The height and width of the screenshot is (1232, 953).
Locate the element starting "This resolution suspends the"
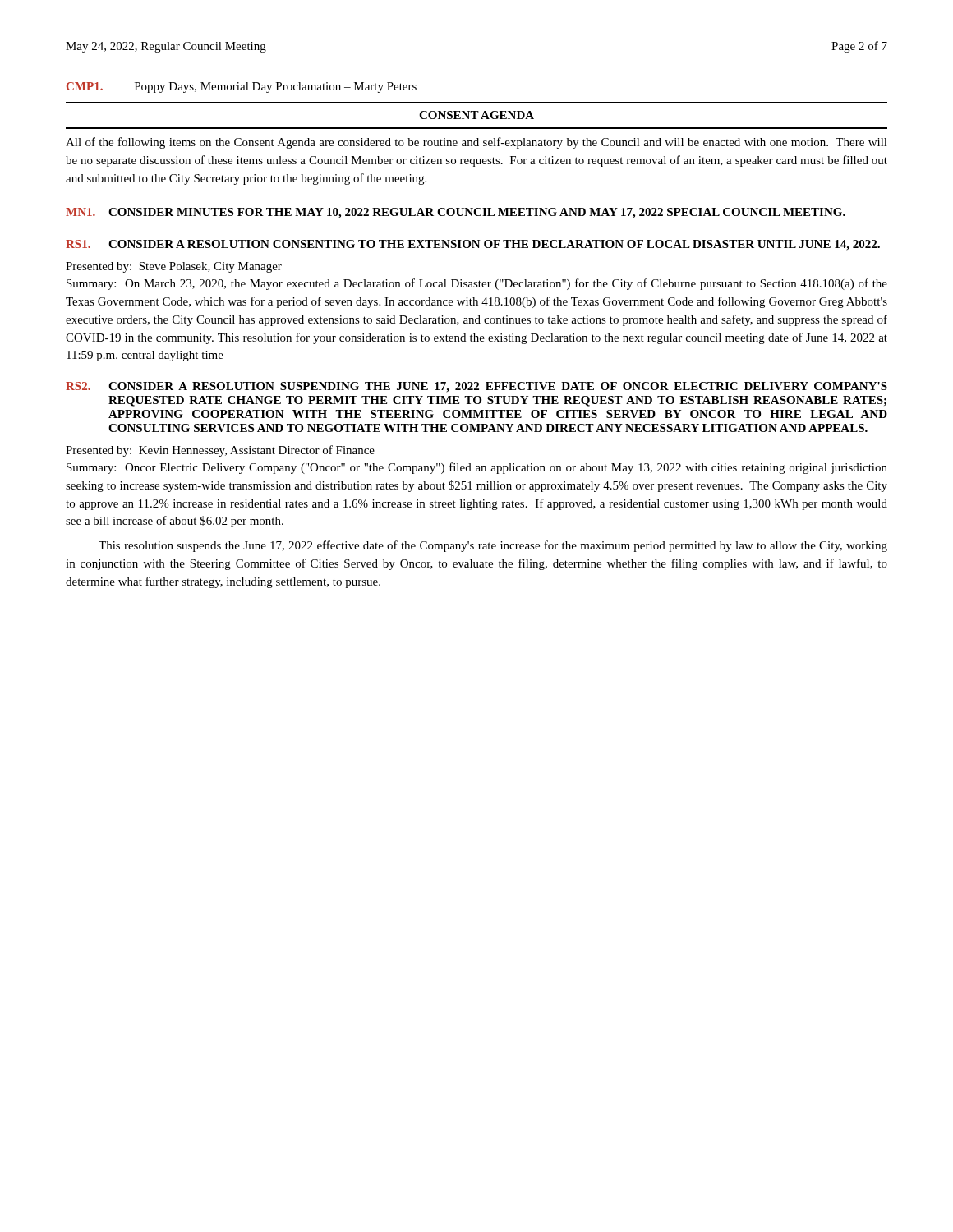476,563
